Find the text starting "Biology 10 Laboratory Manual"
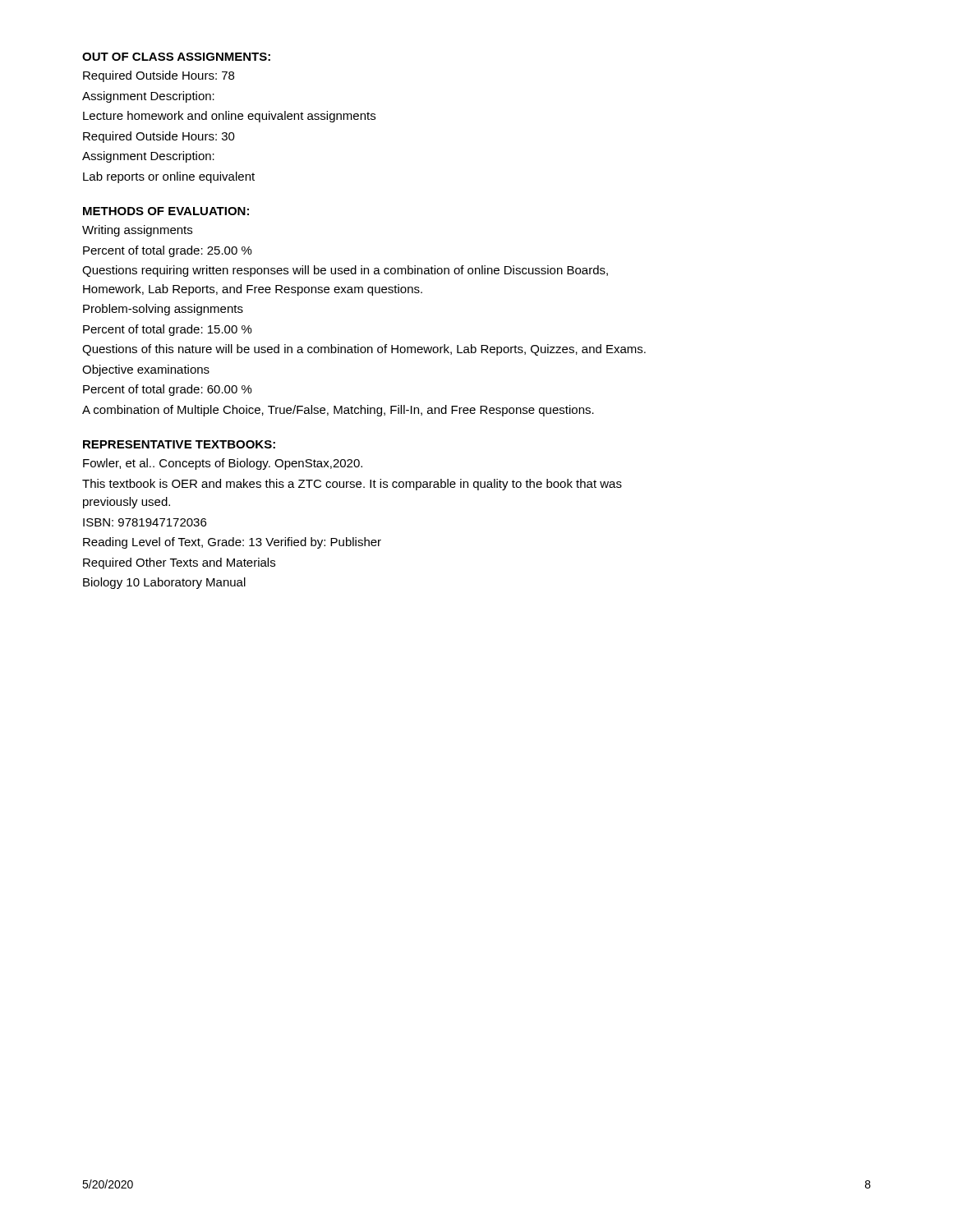This screenshot has width=953, height=1232. [164, 582]
